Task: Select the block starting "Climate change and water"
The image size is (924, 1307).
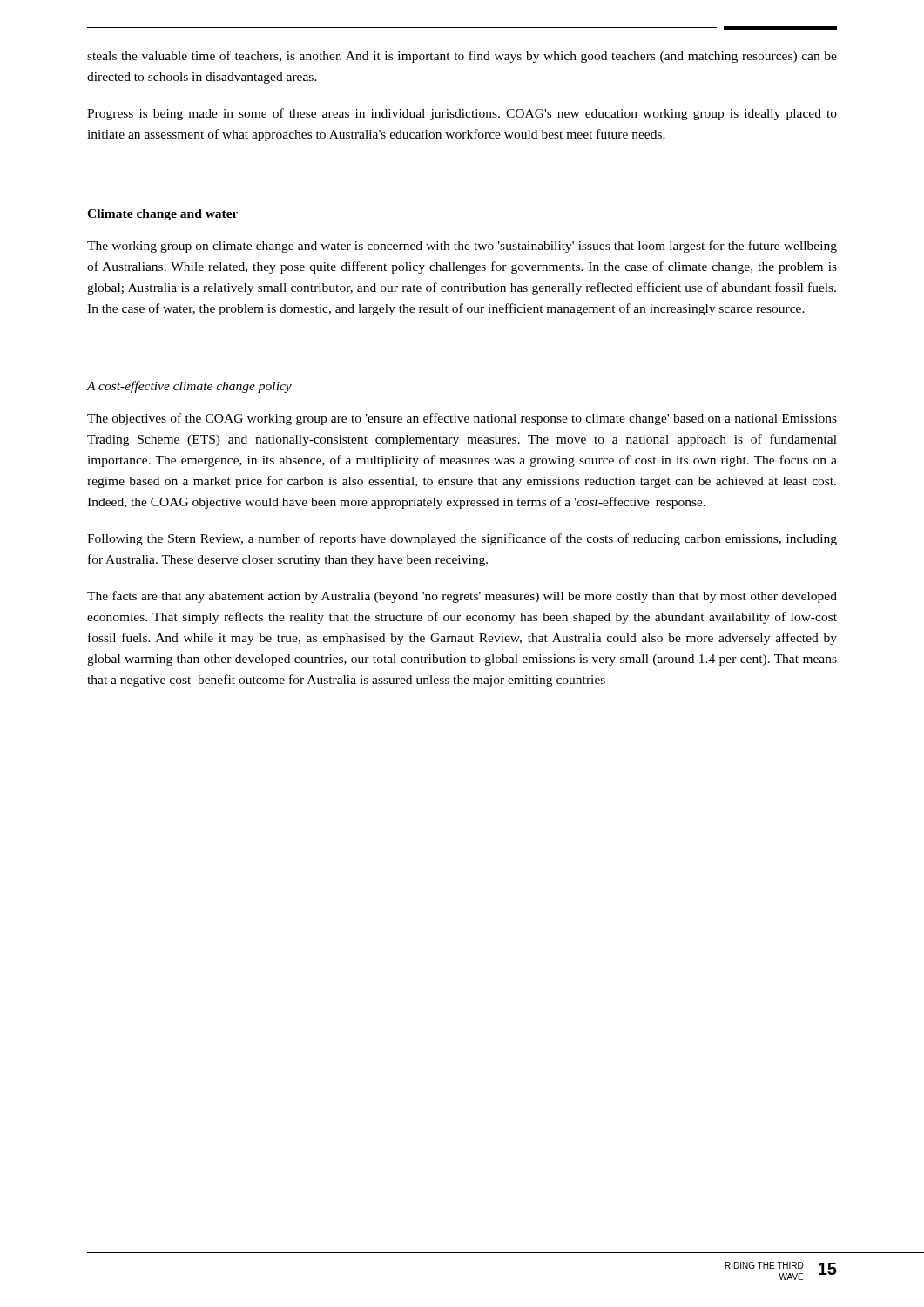Action: (x=163, y=213)
